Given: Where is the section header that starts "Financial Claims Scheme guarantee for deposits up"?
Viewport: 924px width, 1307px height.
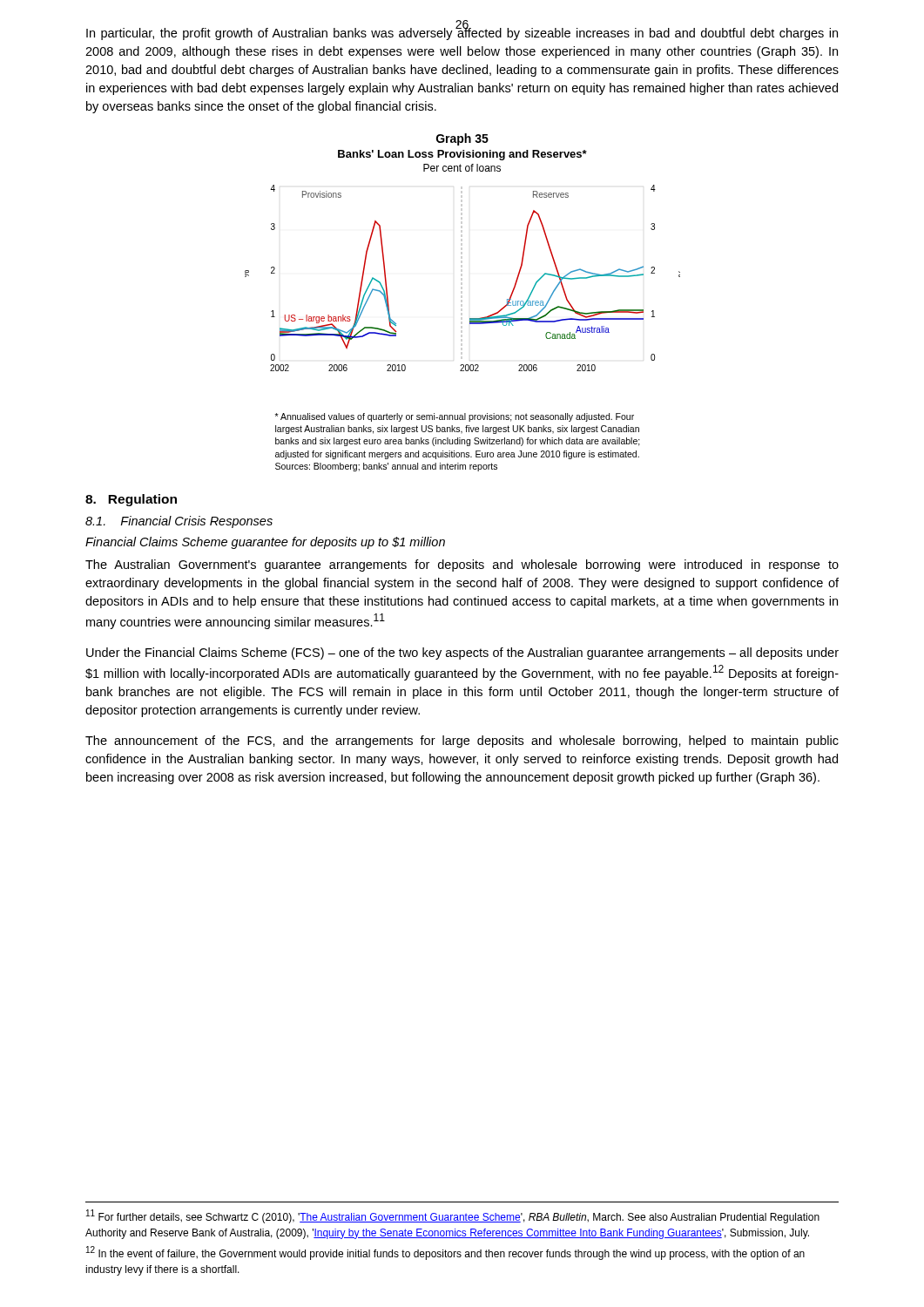Looking at the screenshot, I should click(x=265, y=542).
